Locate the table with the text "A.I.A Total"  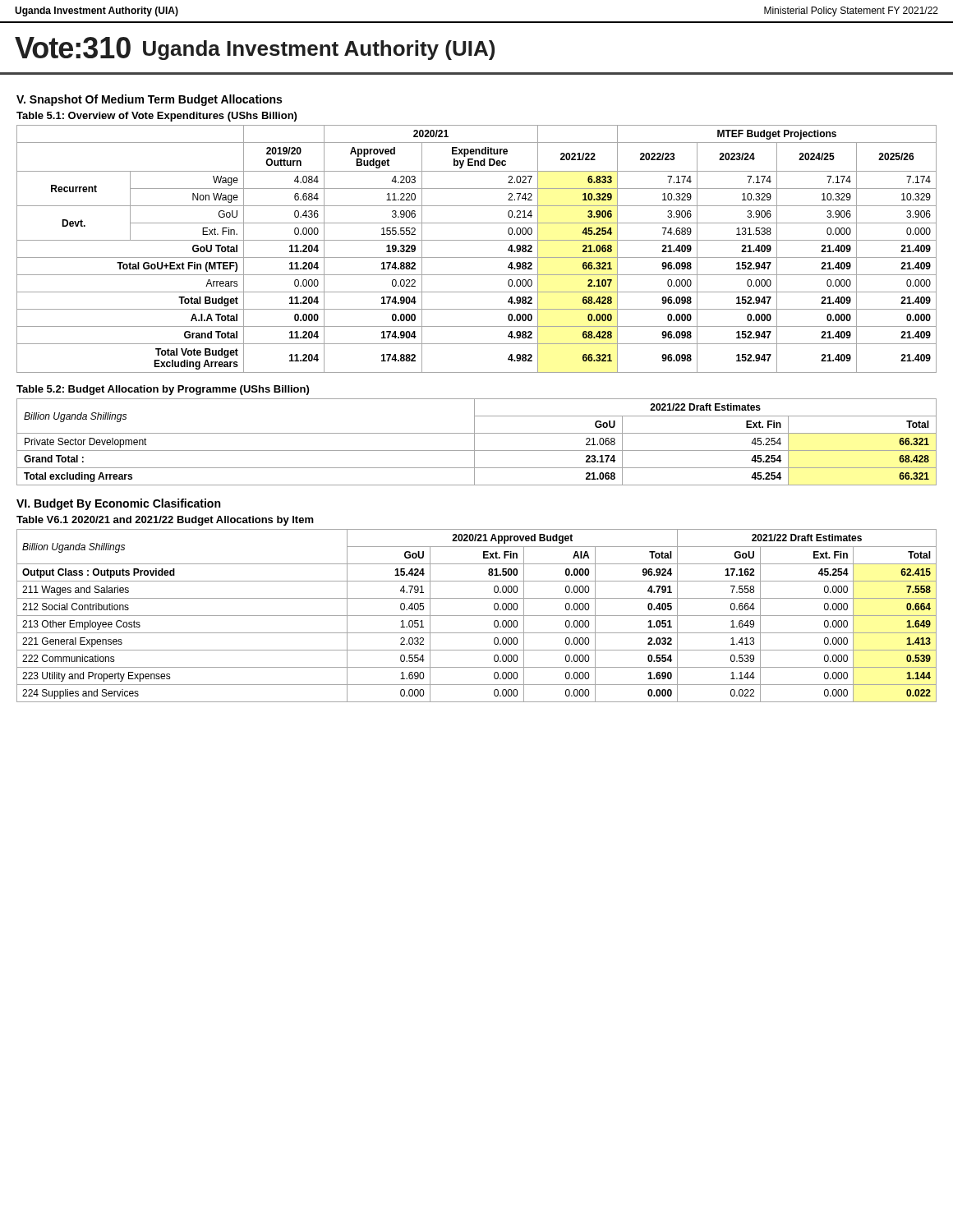476,249
